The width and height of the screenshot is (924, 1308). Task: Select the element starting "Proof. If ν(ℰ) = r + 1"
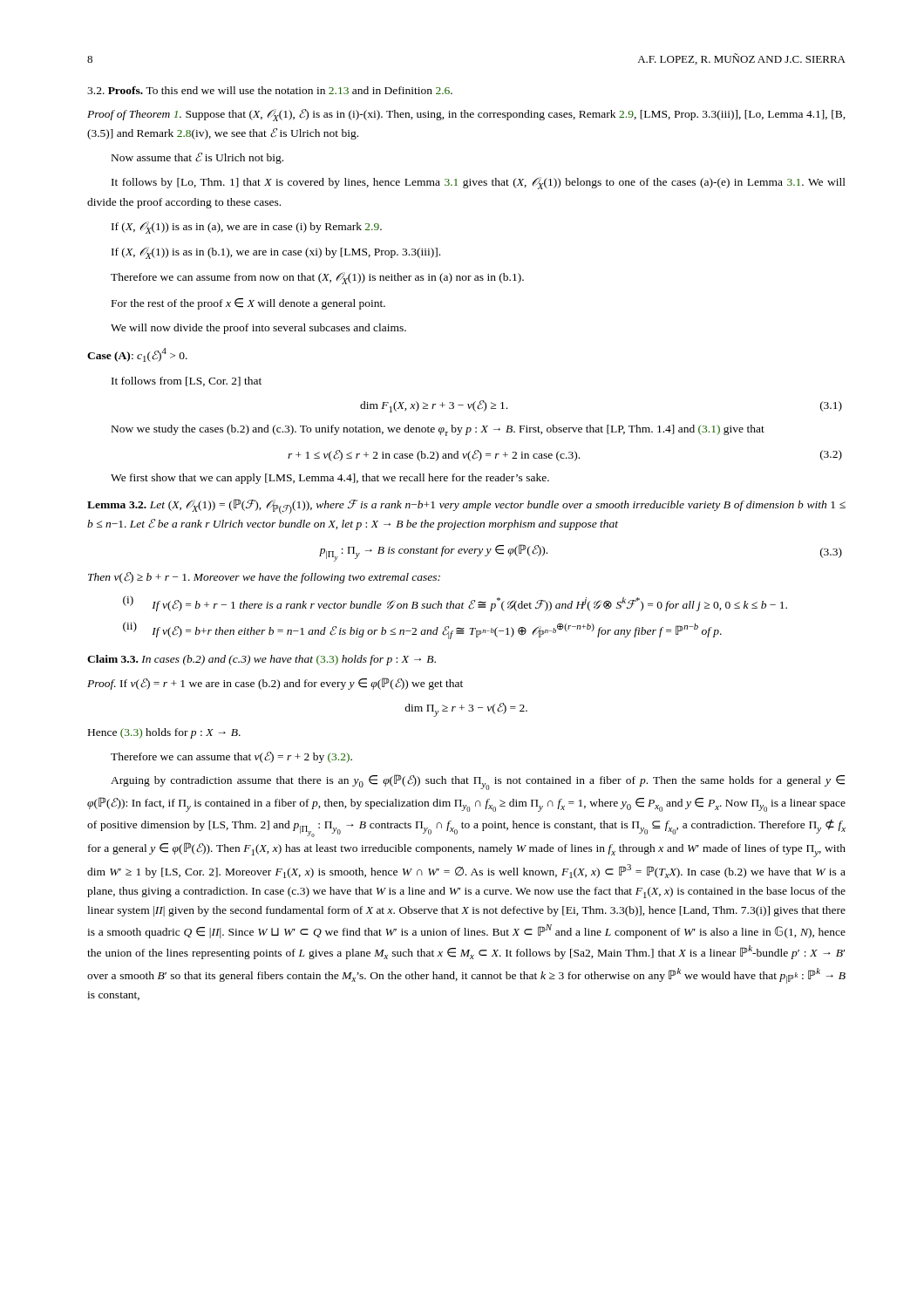(x=466, y=684)
